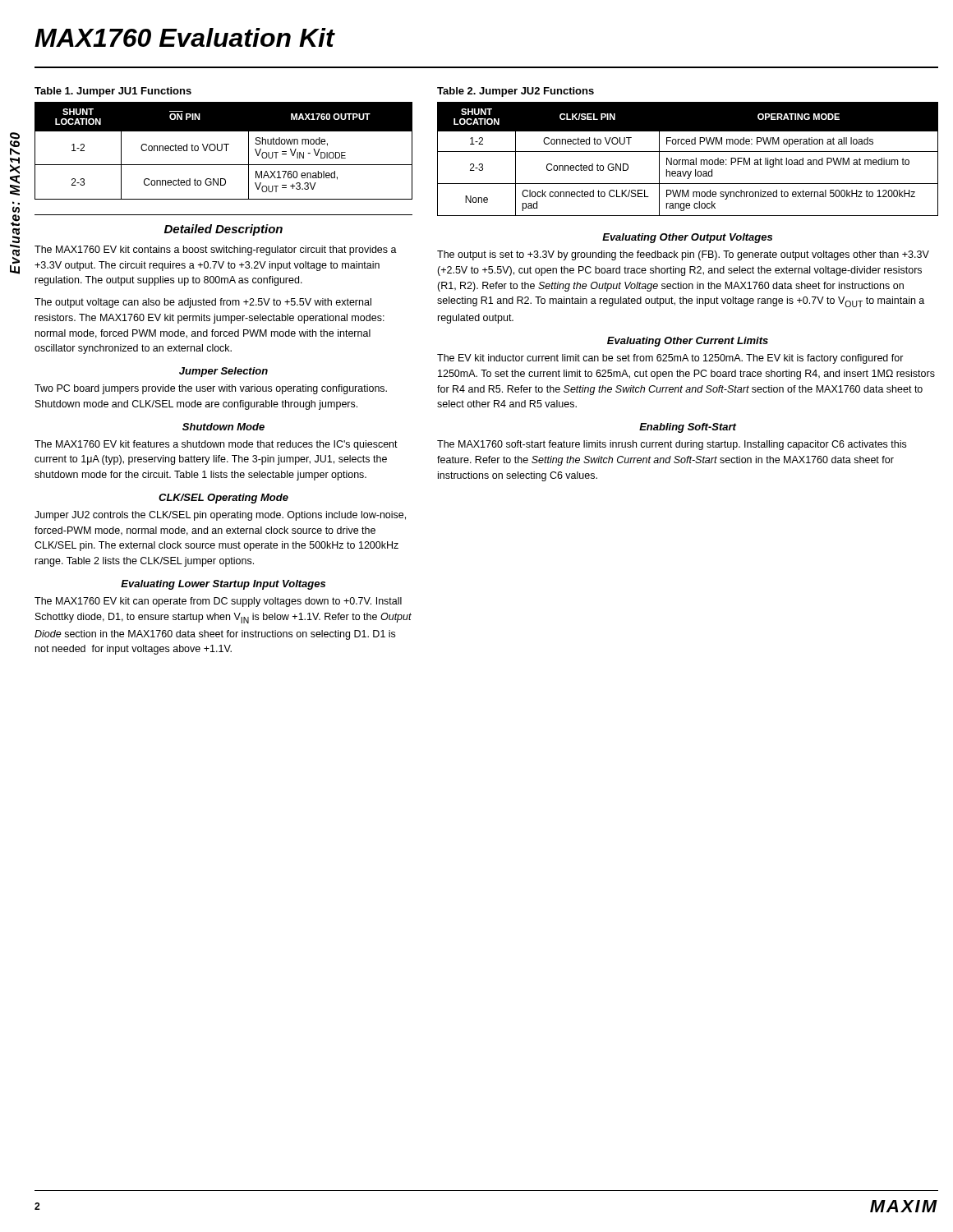Find the text block with the text "The MAX1760 EV kit can operate"
Viewport: 953px width, 1232px height.
coord(223,625)
